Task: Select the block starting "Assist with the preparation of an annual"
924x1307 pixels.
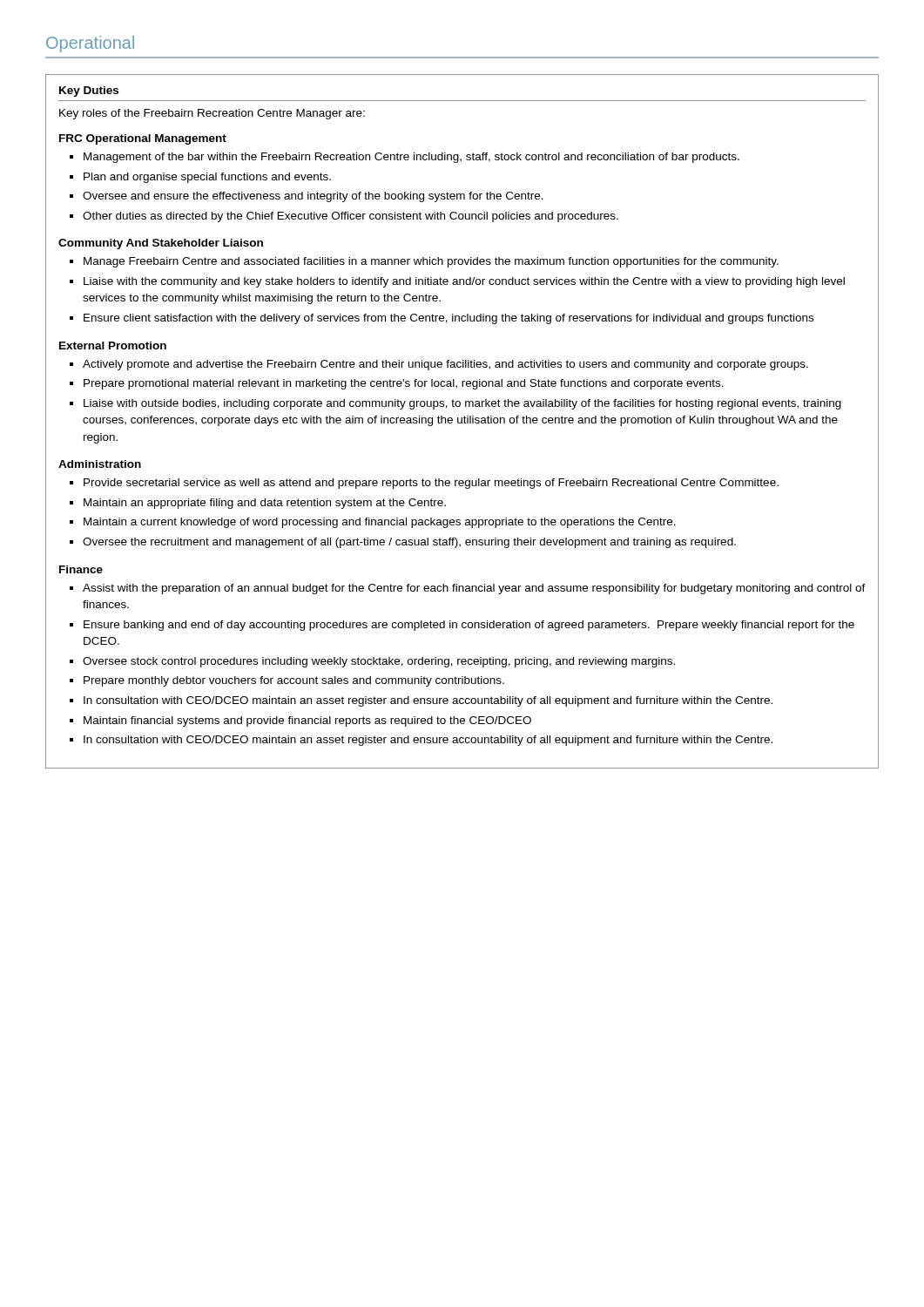Action: pos(474,596)
